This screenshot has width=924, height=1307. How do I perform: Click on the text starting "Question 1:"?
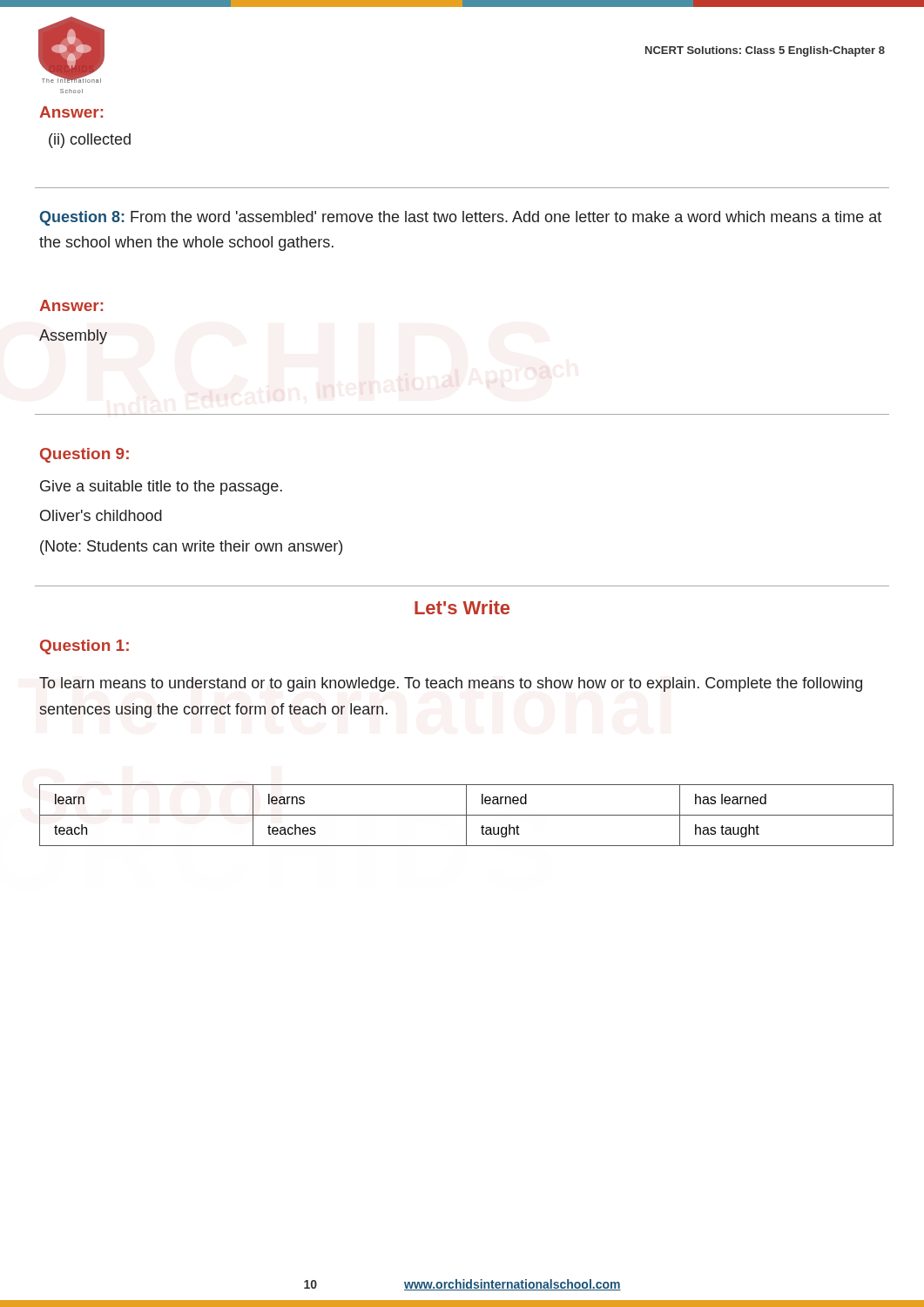pos(85,645)
